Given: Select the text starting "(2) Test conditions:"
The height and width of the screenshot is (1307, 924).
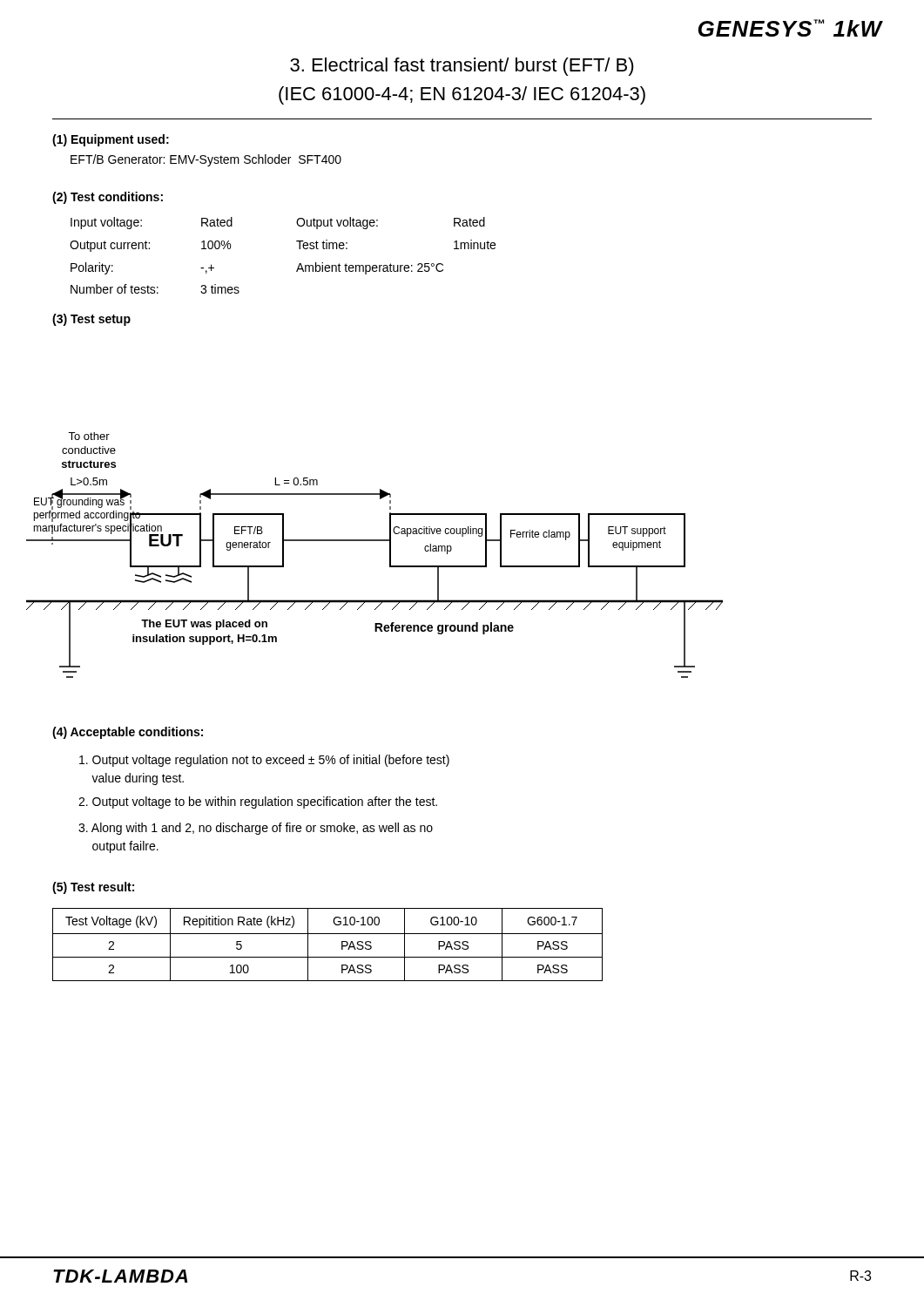Looking at the screenshot, I should pyautogui.click(x=108, y=197).
